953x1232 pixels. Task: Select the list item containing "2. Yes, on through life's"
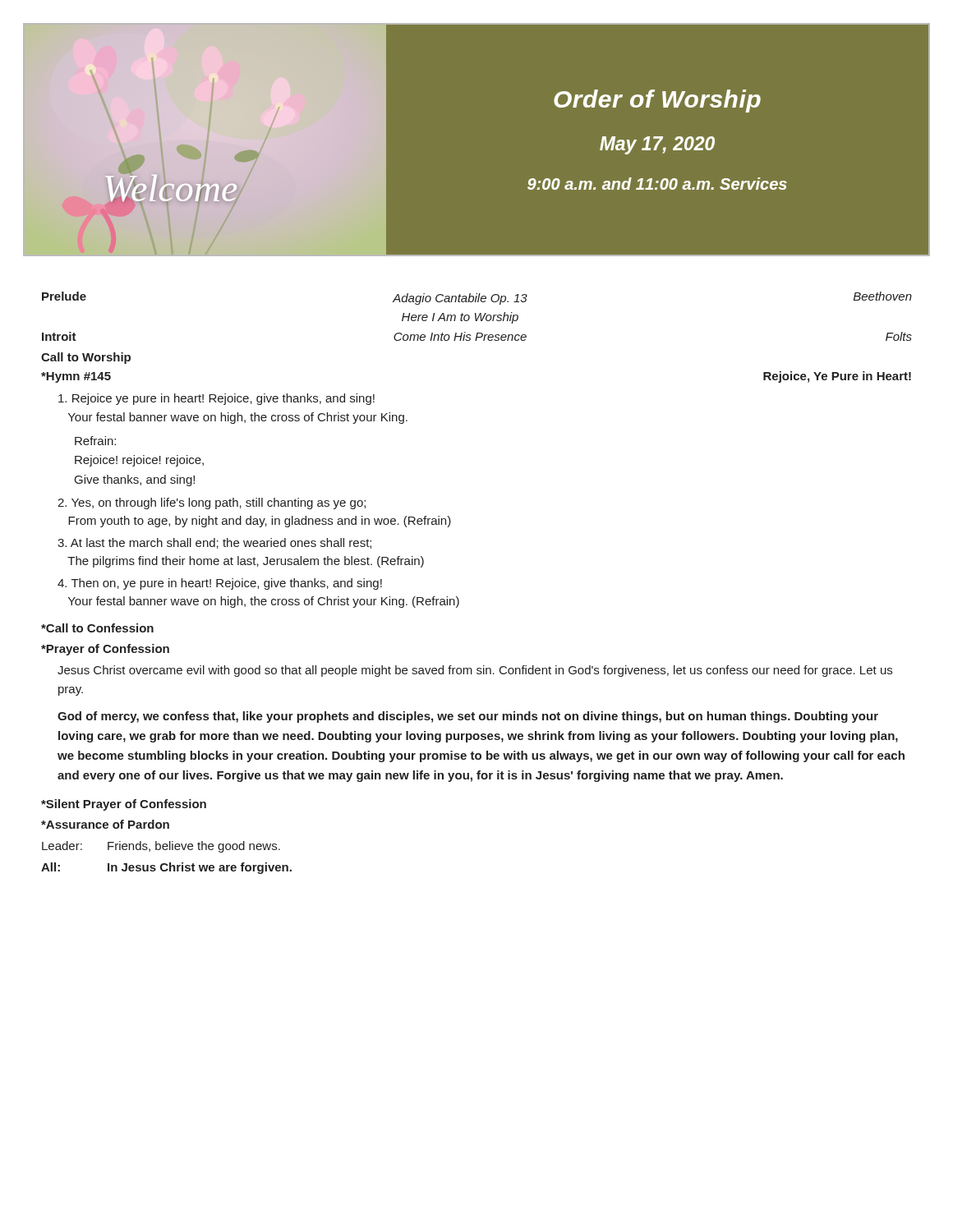tap(254, 511)
